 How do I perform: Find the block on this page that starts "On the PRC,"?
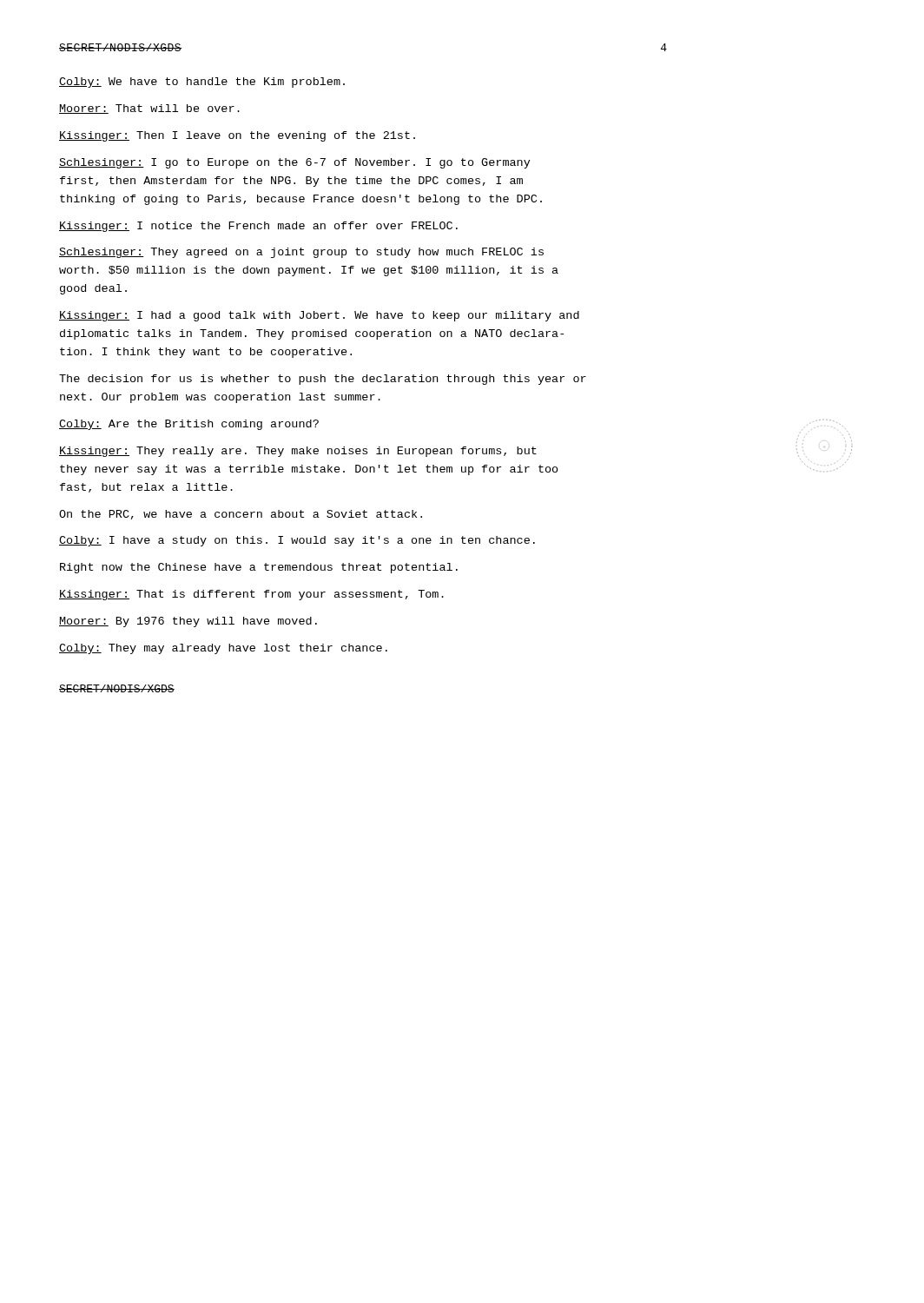pos(242,514)
